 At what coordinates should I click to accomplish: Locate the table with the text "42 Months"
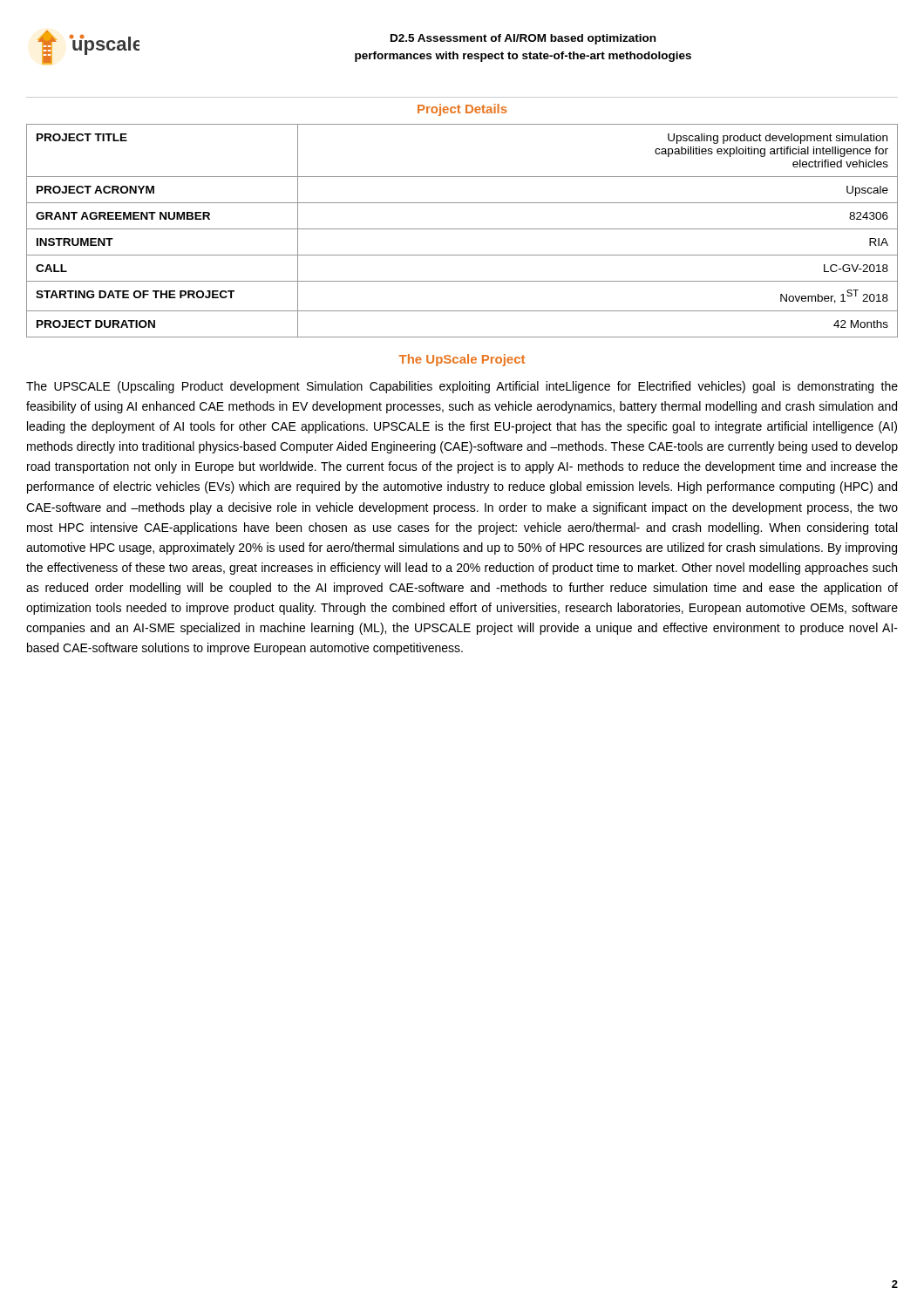[x=462, y=230]
